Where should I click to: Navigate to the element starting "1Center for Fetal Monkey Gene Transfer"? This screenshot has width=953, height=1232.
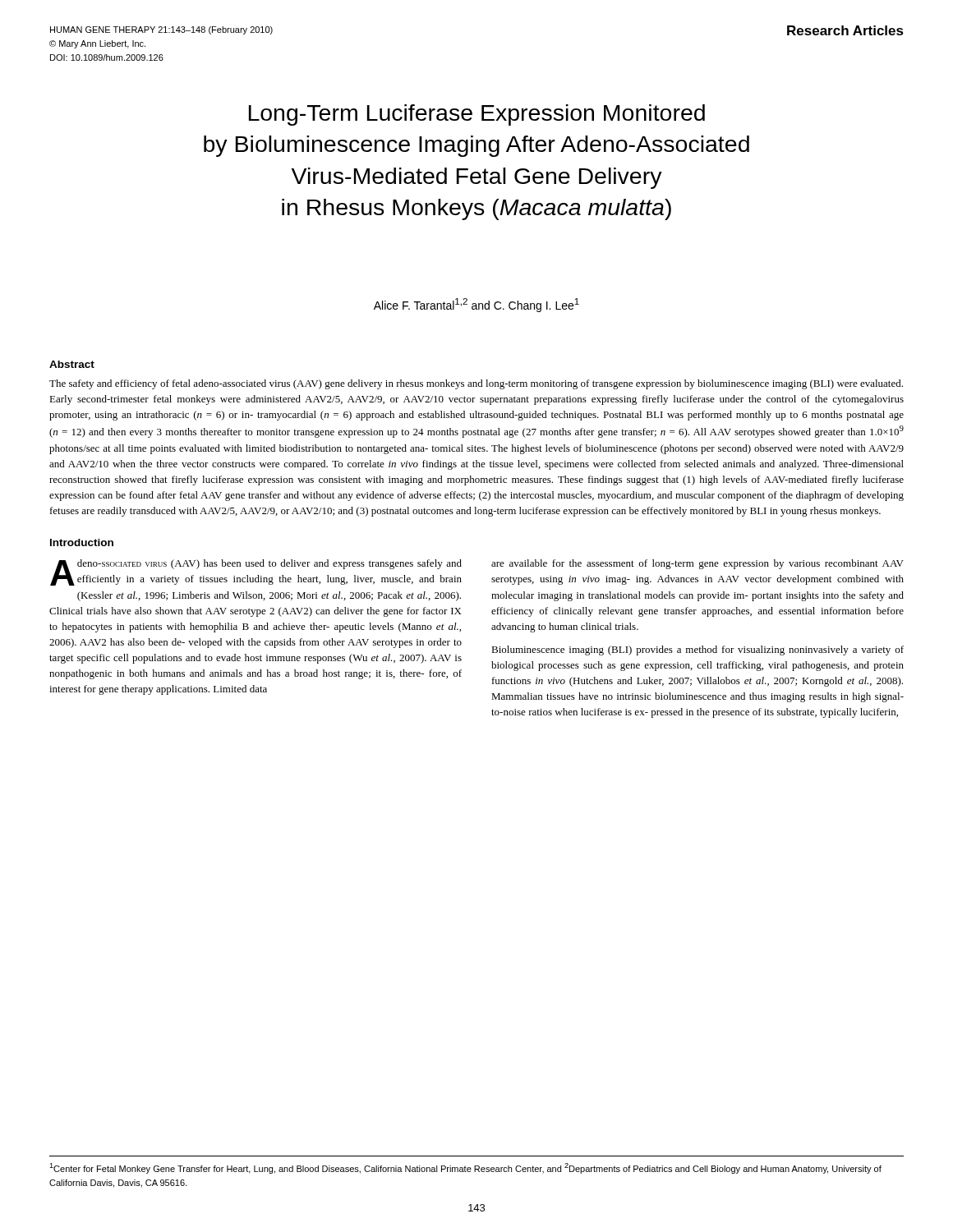(x=465, y=1174)
